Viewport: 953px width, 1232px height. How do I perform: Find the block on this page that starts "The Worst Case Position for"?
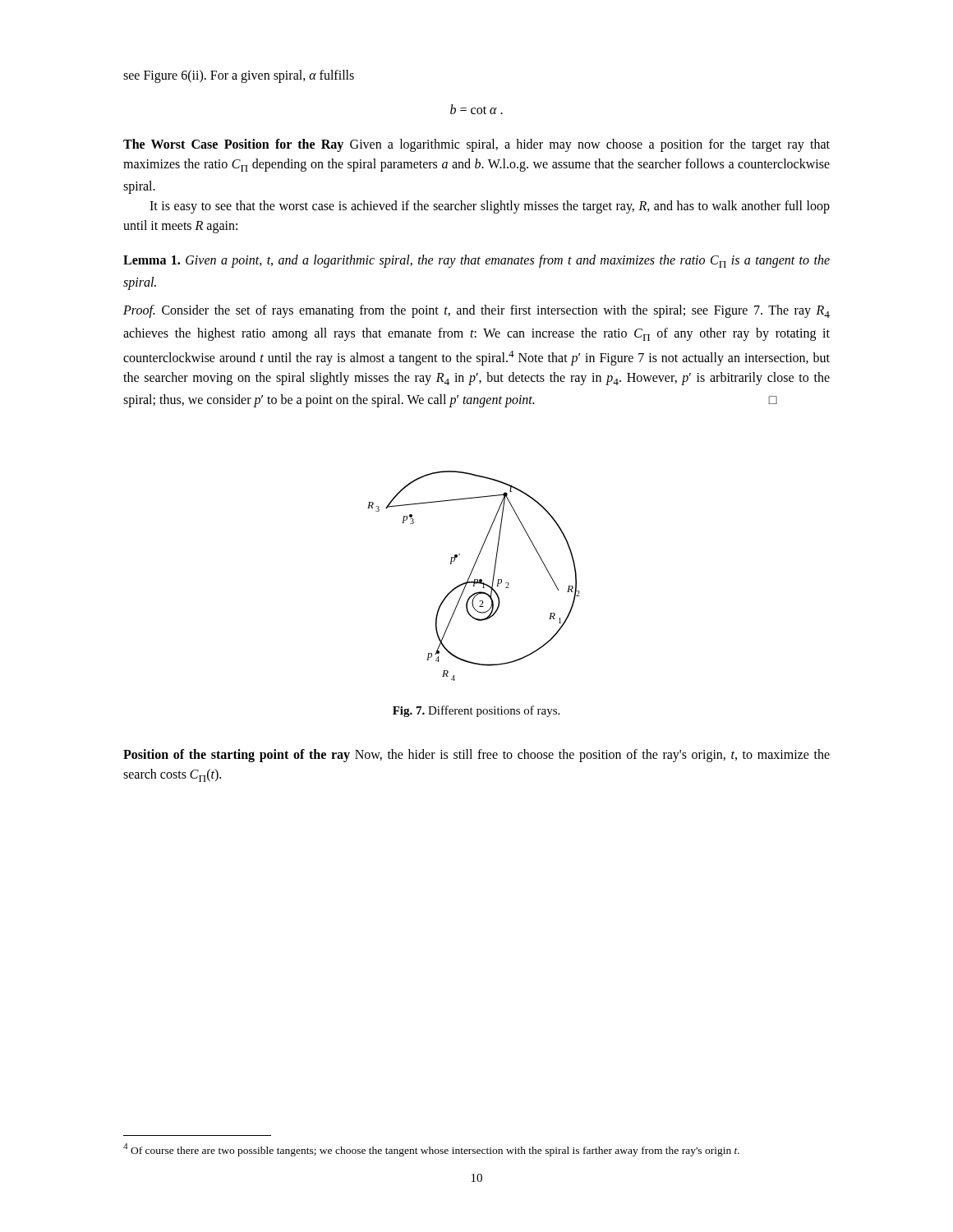(x=476, y=165)
